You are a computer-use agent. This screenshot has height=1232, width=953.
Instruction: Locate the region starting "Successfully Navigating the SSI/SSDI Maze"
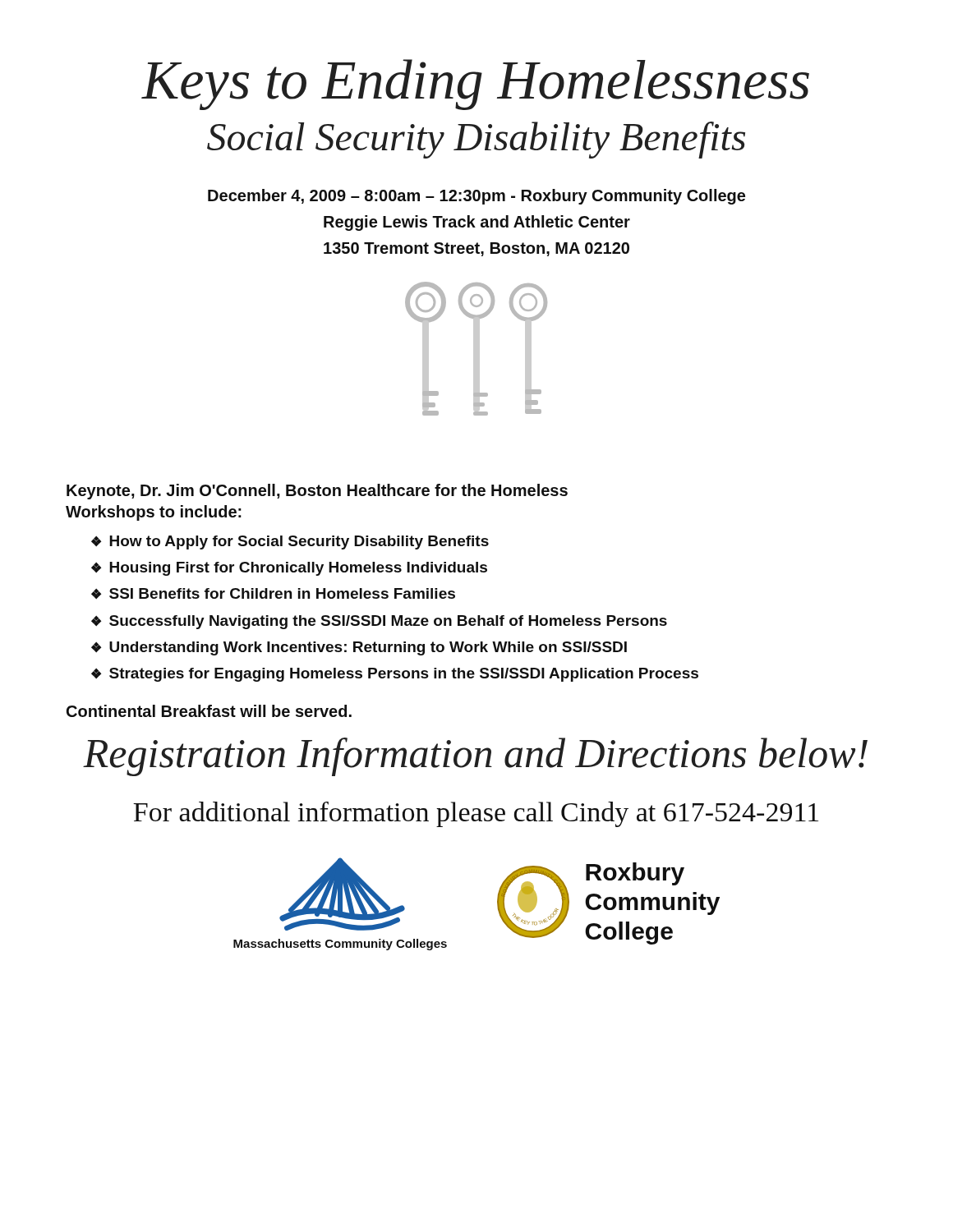pyautogui.click(x=388, y=620)
